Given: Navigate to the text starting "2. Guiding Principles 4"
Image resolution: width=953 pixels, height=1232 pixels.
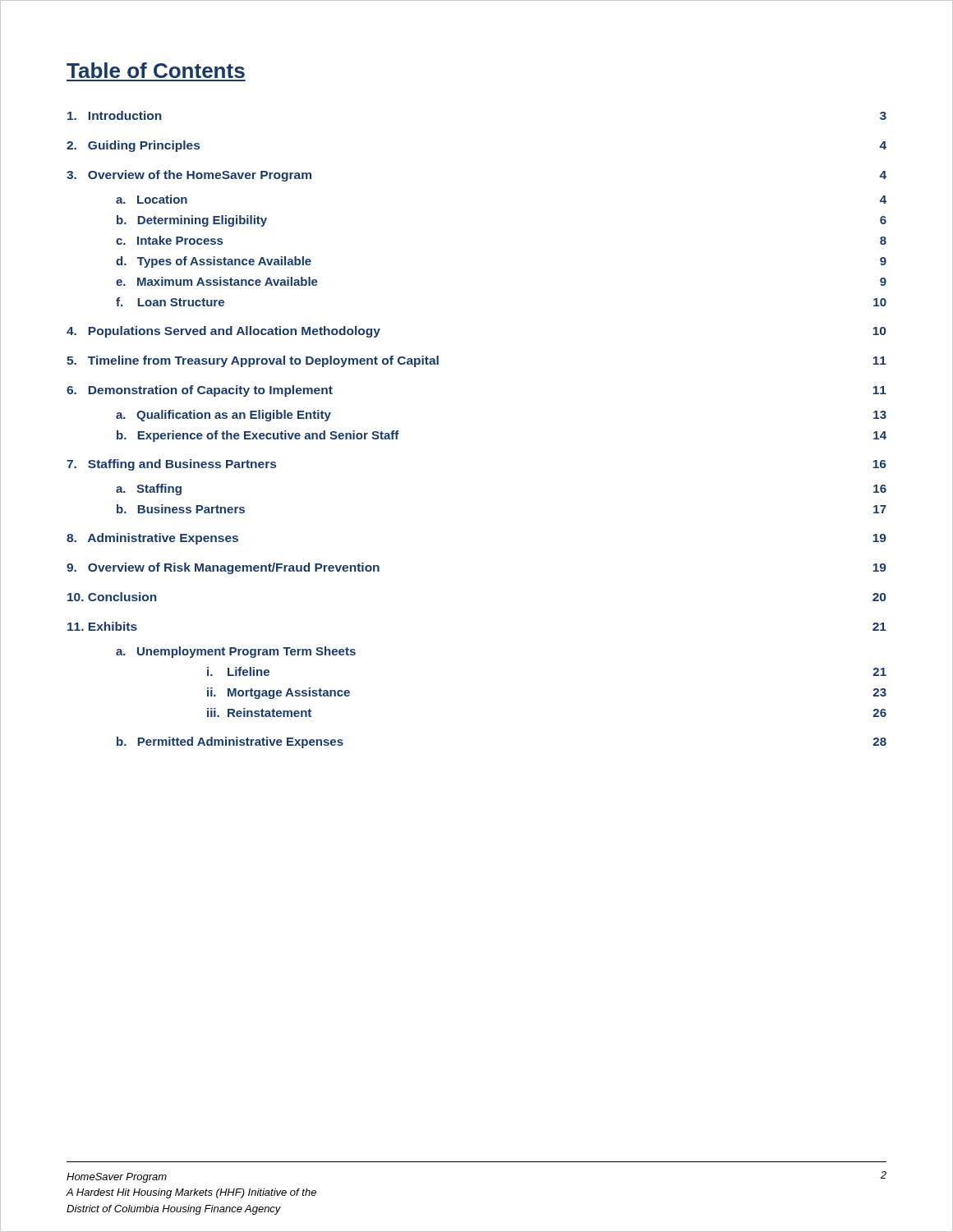Looking at the screenshot, I should coord(130,146).
